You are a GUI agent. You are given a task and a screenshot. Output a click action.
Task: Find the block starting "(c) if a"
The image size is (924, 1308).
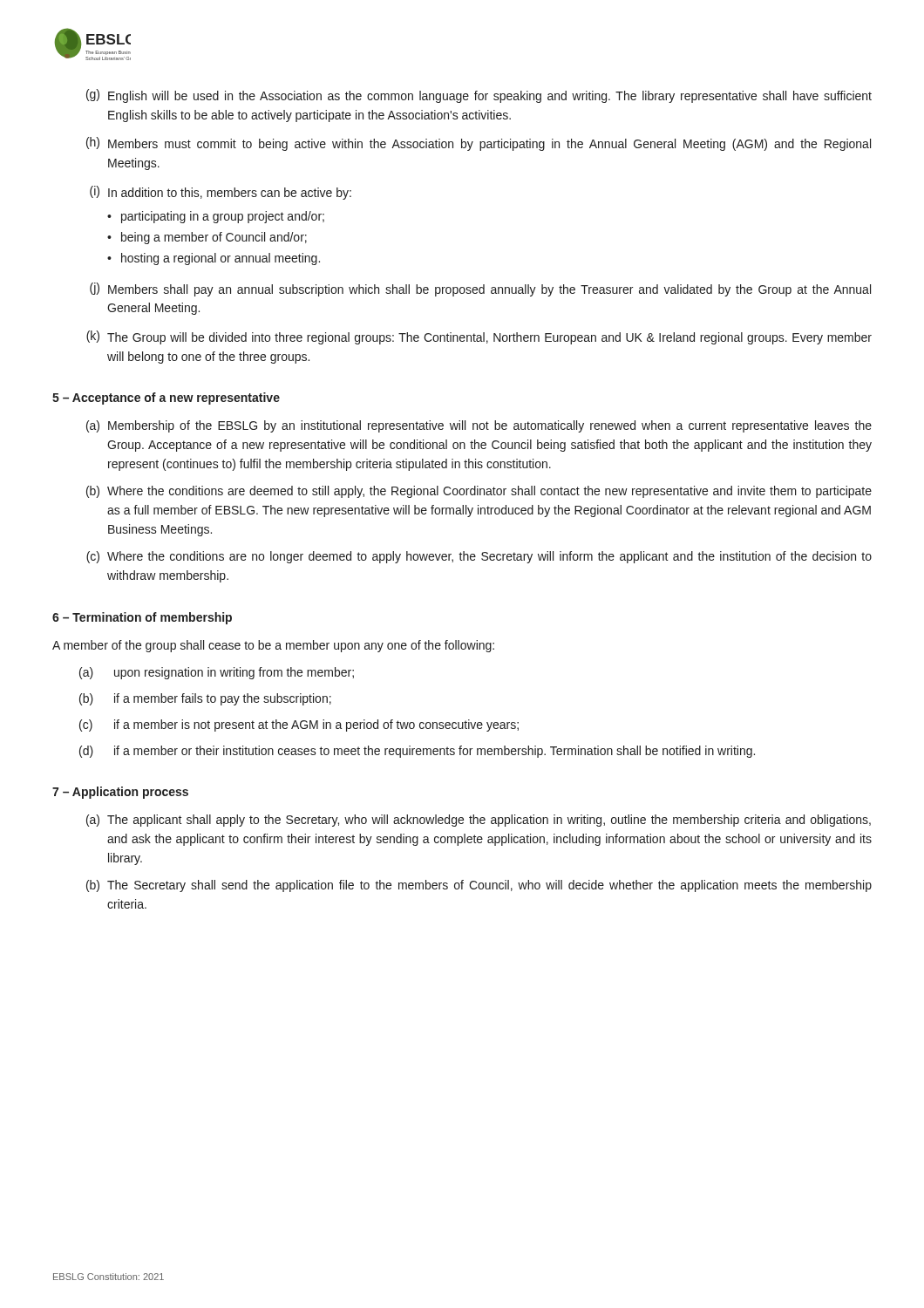pyautogui.click(x=475, y=725)
